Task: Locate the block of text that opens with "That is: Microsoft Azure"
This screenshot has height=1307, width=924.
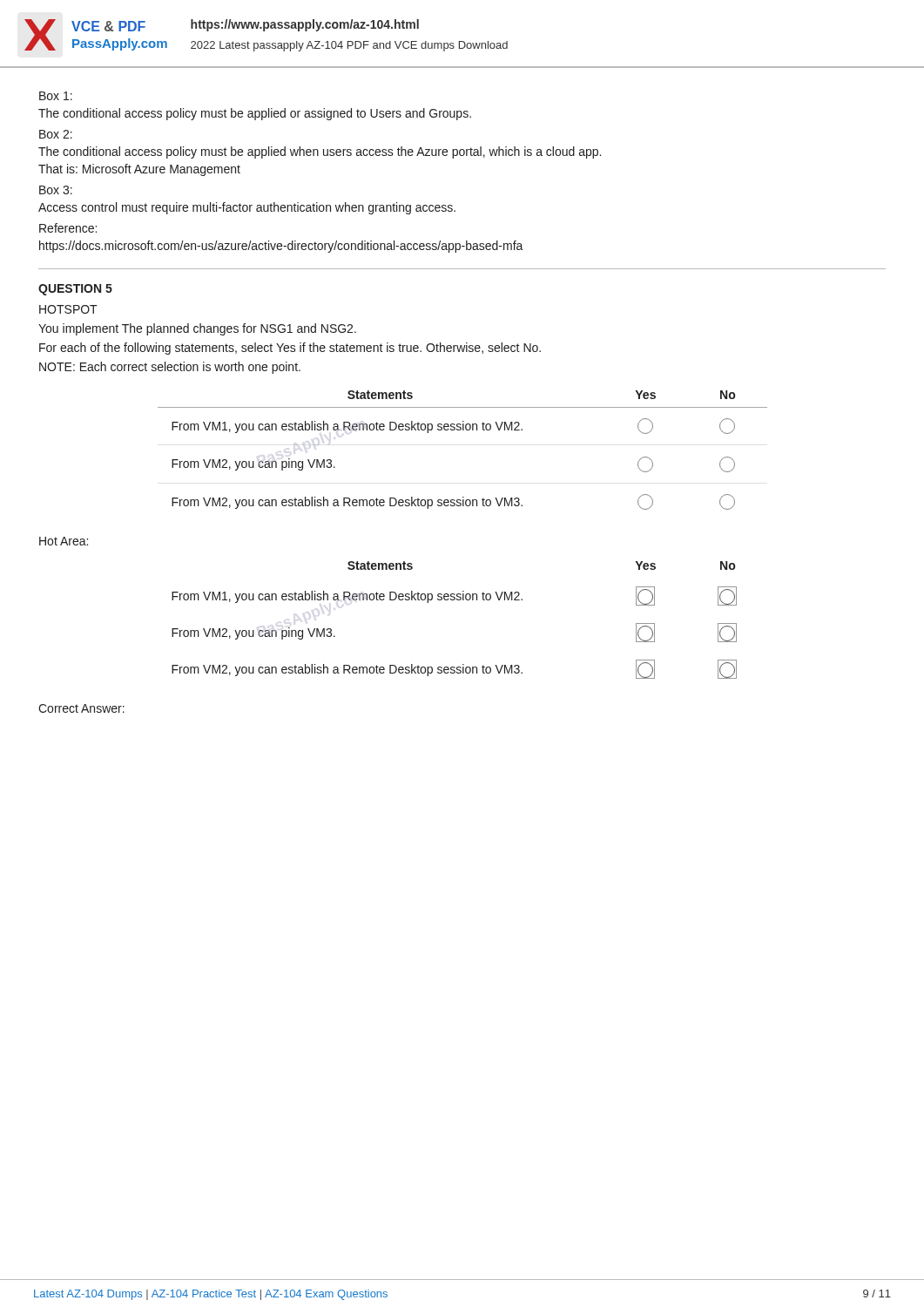Action: [x=139, y=169]
